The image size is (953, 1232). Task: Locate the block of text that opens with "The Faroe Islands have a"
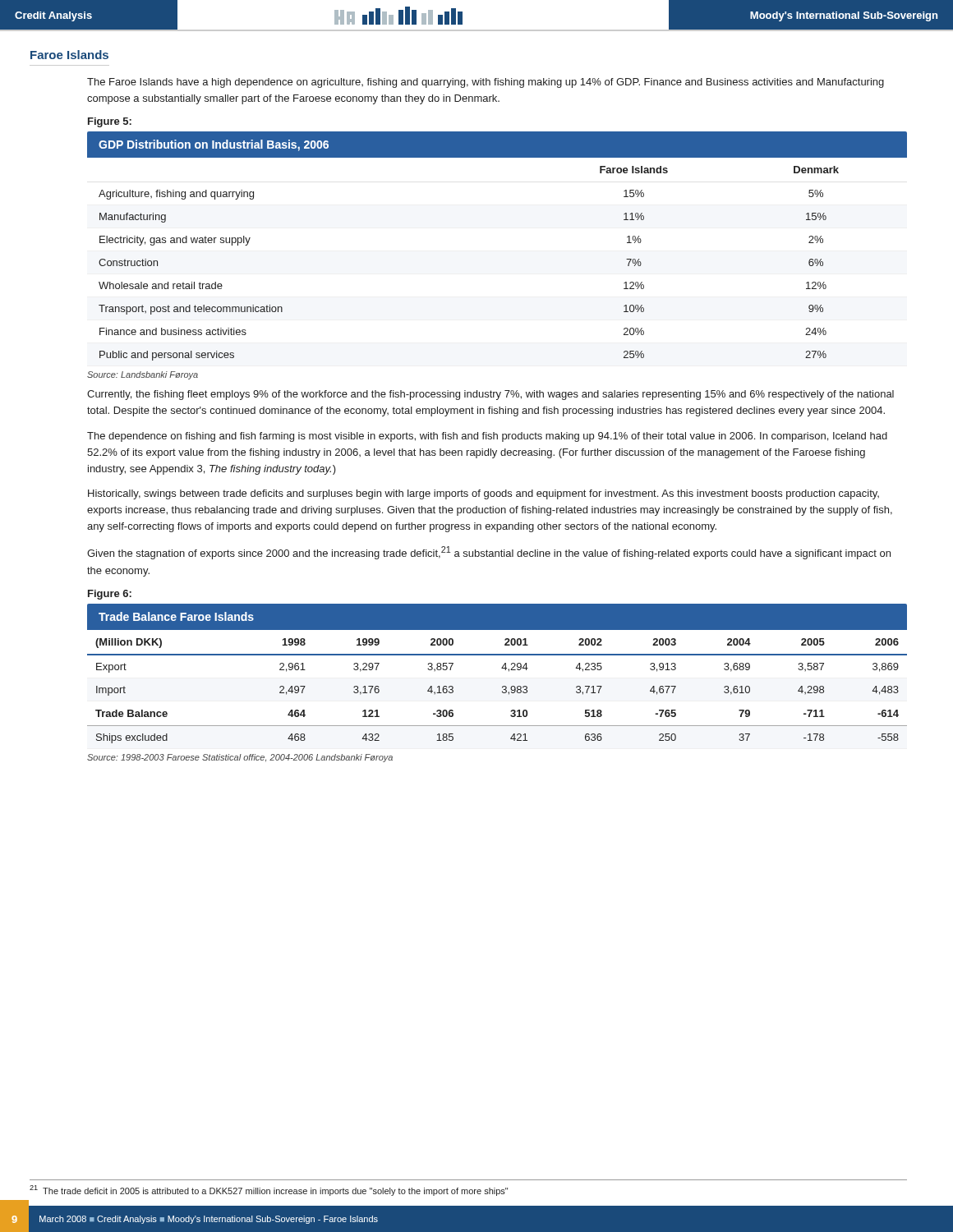pyautogui.click(x=486, y=90)
